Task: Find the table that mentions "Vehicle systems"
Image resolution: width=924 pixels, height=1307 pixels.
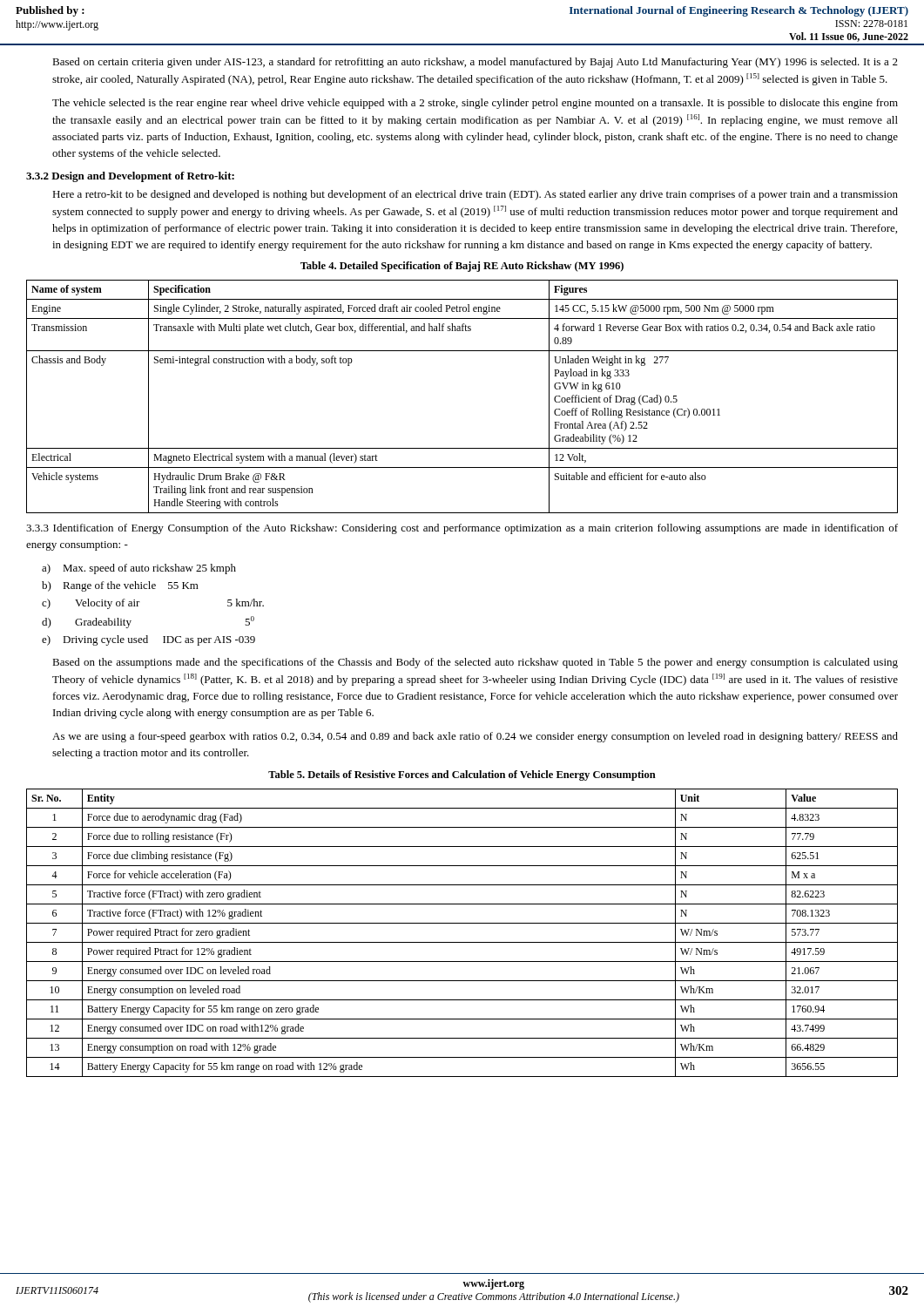Action: tap(462, 397)
